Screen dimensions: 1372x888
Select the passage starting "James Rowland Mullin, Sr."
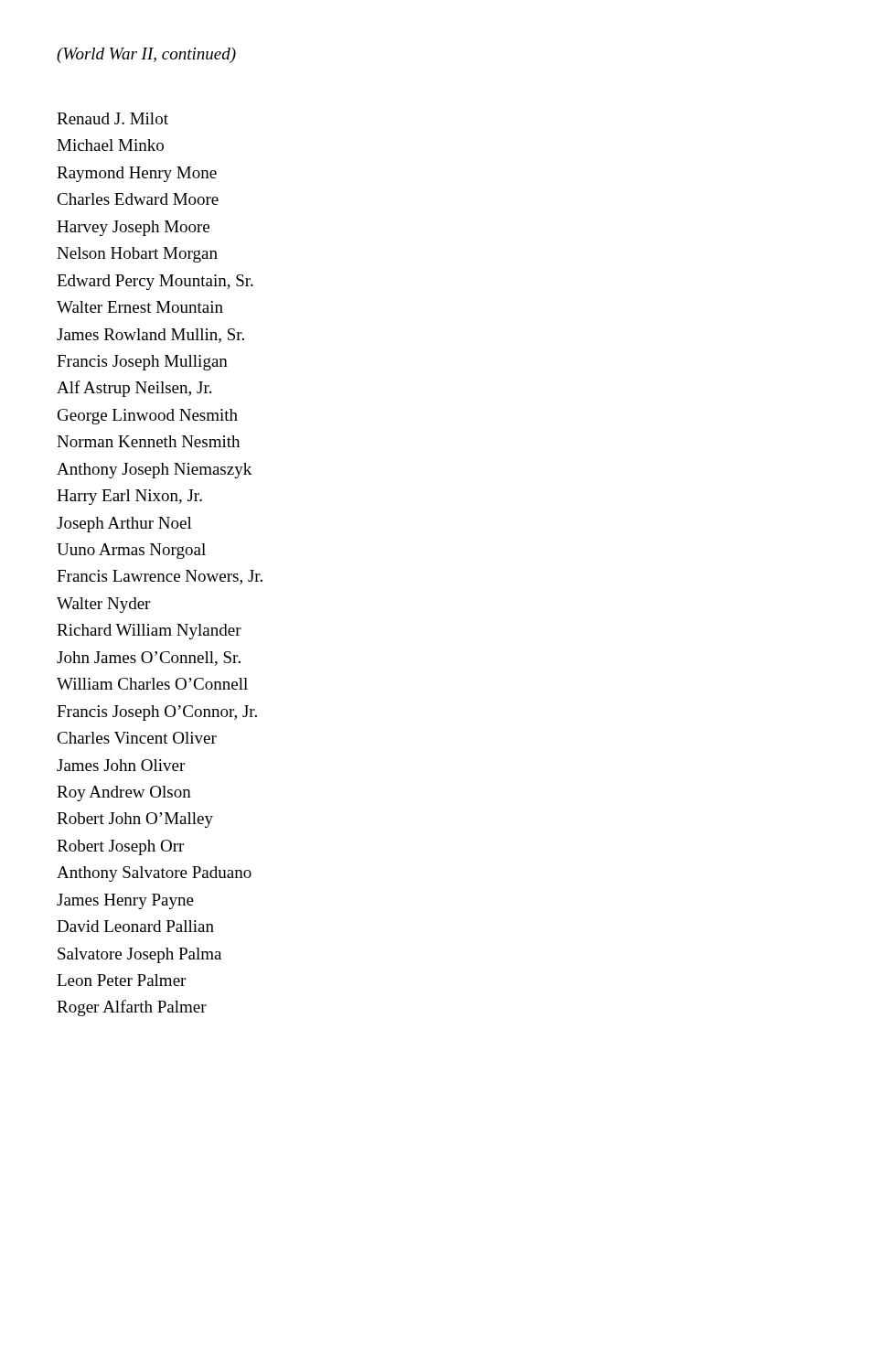151,334
